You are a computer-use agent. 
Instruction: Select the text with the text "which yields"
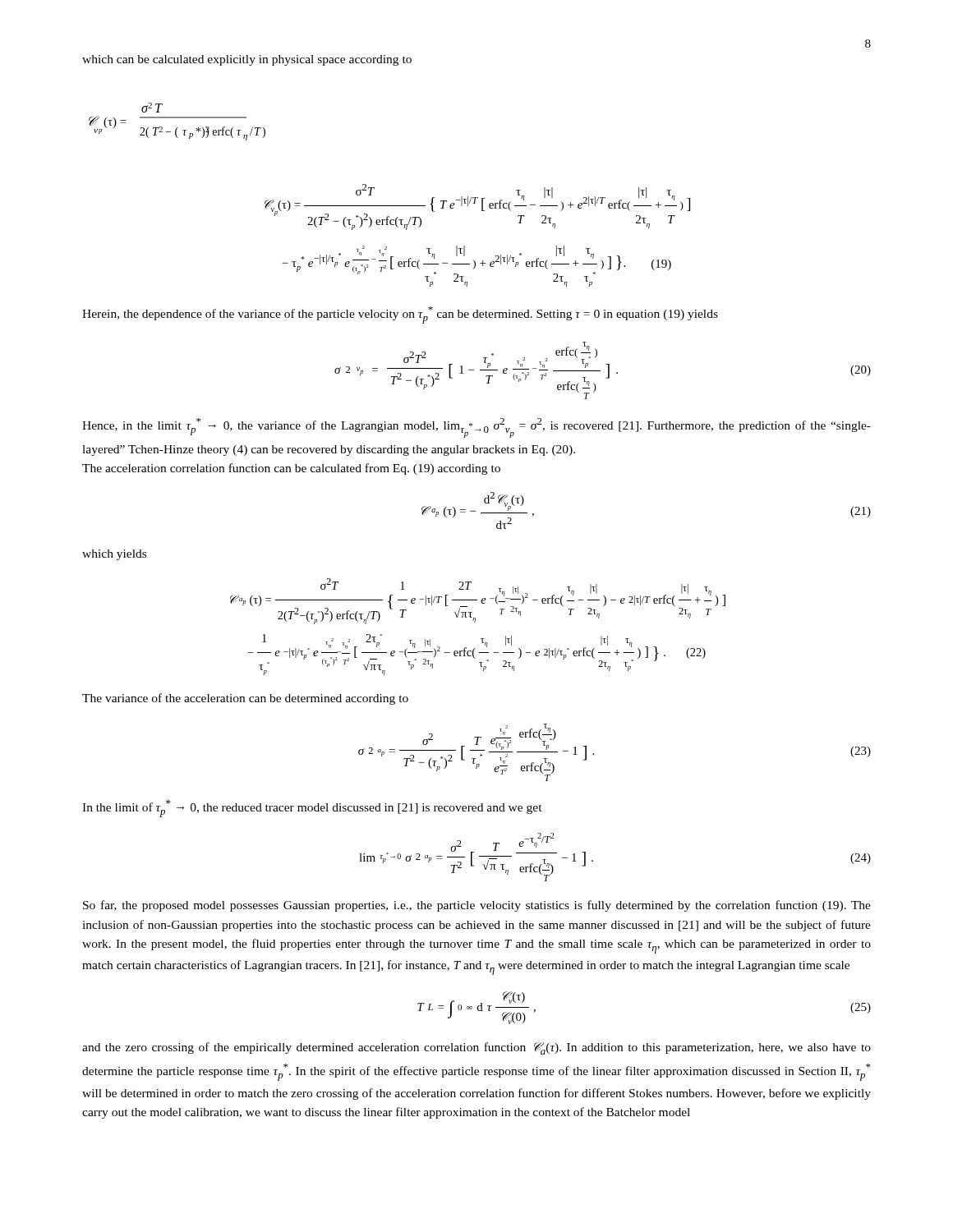click(x=115, y=553)
